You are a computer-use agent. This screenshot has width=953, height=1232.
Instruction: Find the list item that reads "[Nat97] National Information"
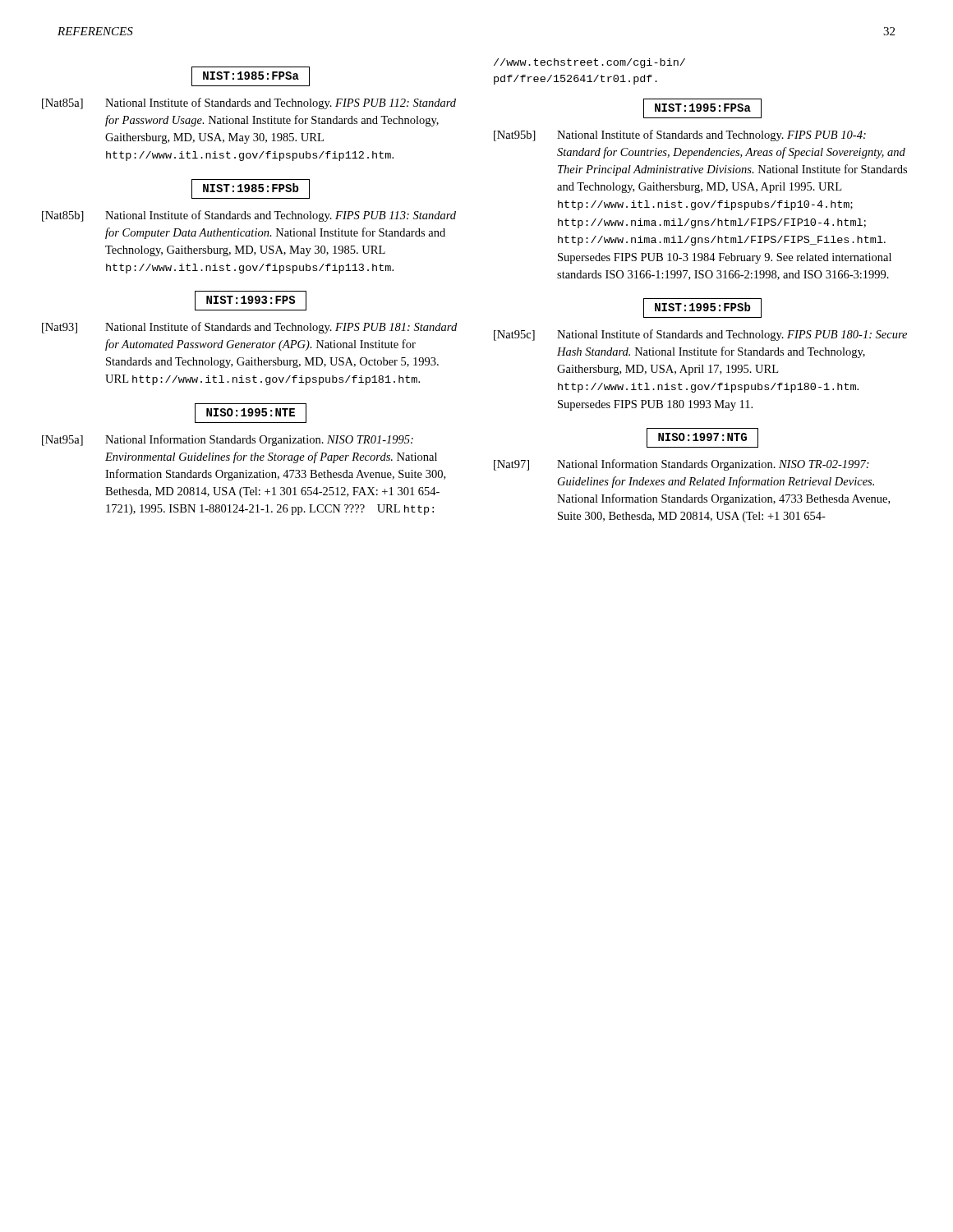(702, 490)
